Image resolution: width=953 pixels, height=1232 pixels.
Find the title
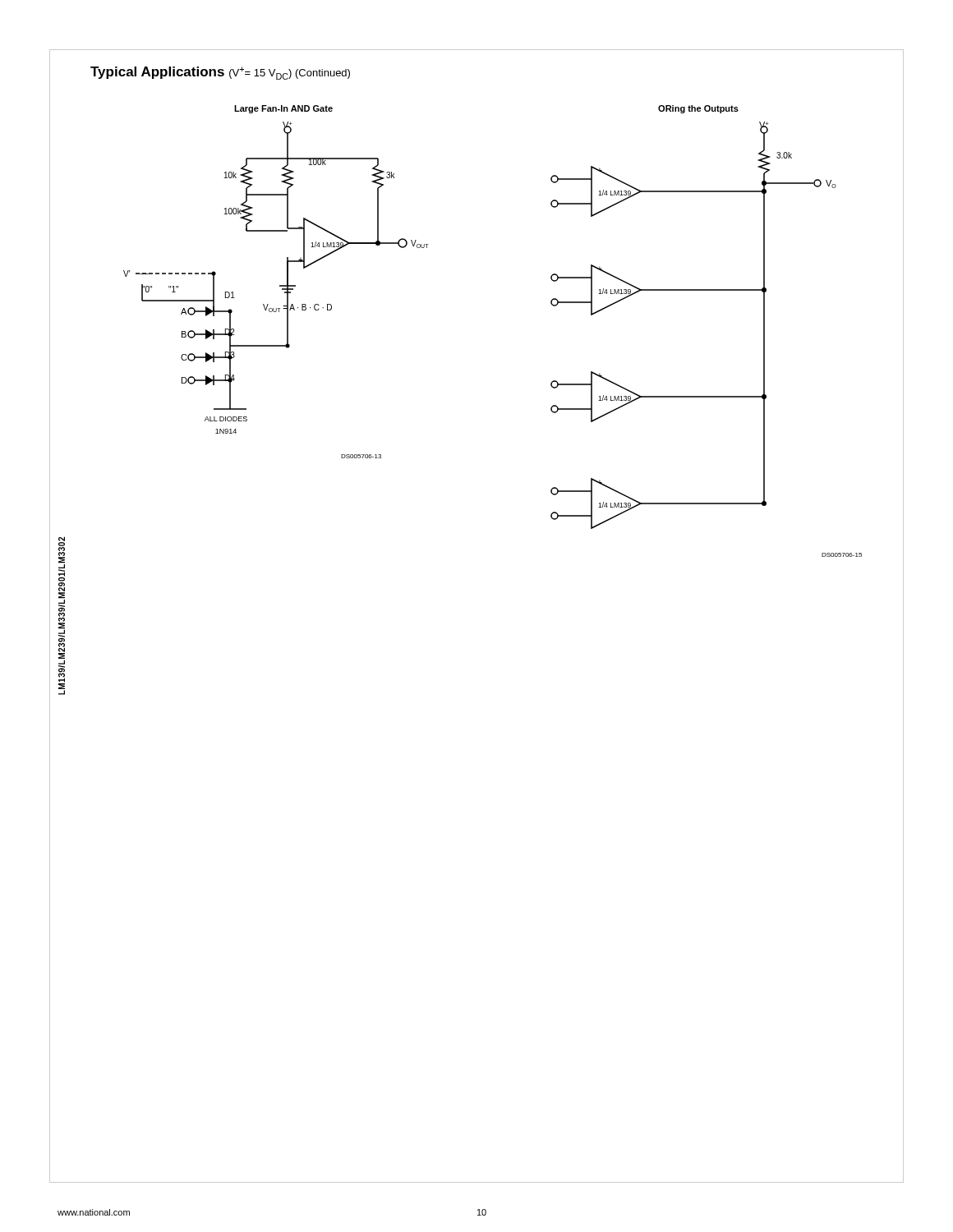221,73
